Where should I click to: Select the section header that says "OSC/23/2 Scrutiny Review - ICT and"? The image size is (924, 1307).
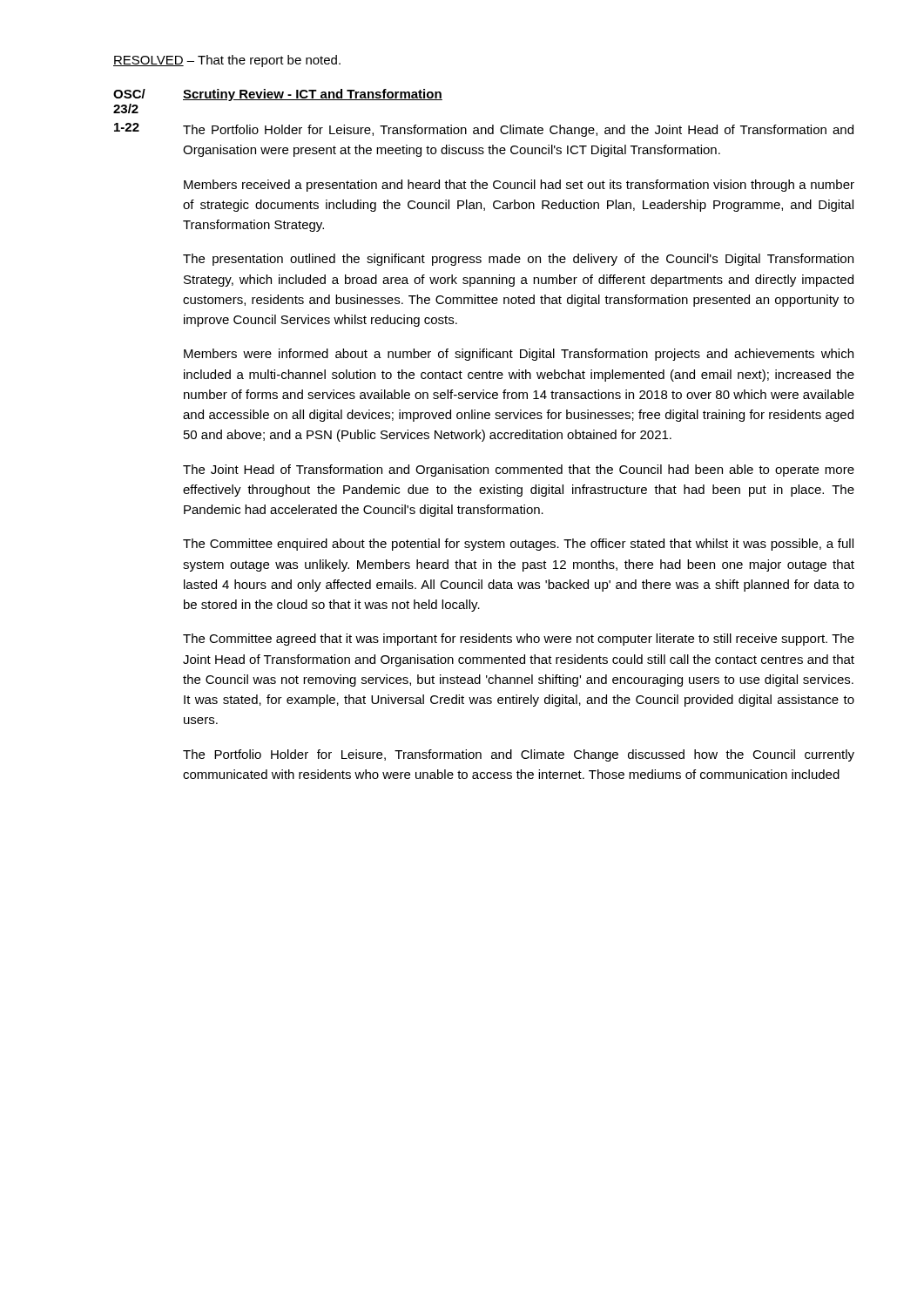click(x=278, y=95)
